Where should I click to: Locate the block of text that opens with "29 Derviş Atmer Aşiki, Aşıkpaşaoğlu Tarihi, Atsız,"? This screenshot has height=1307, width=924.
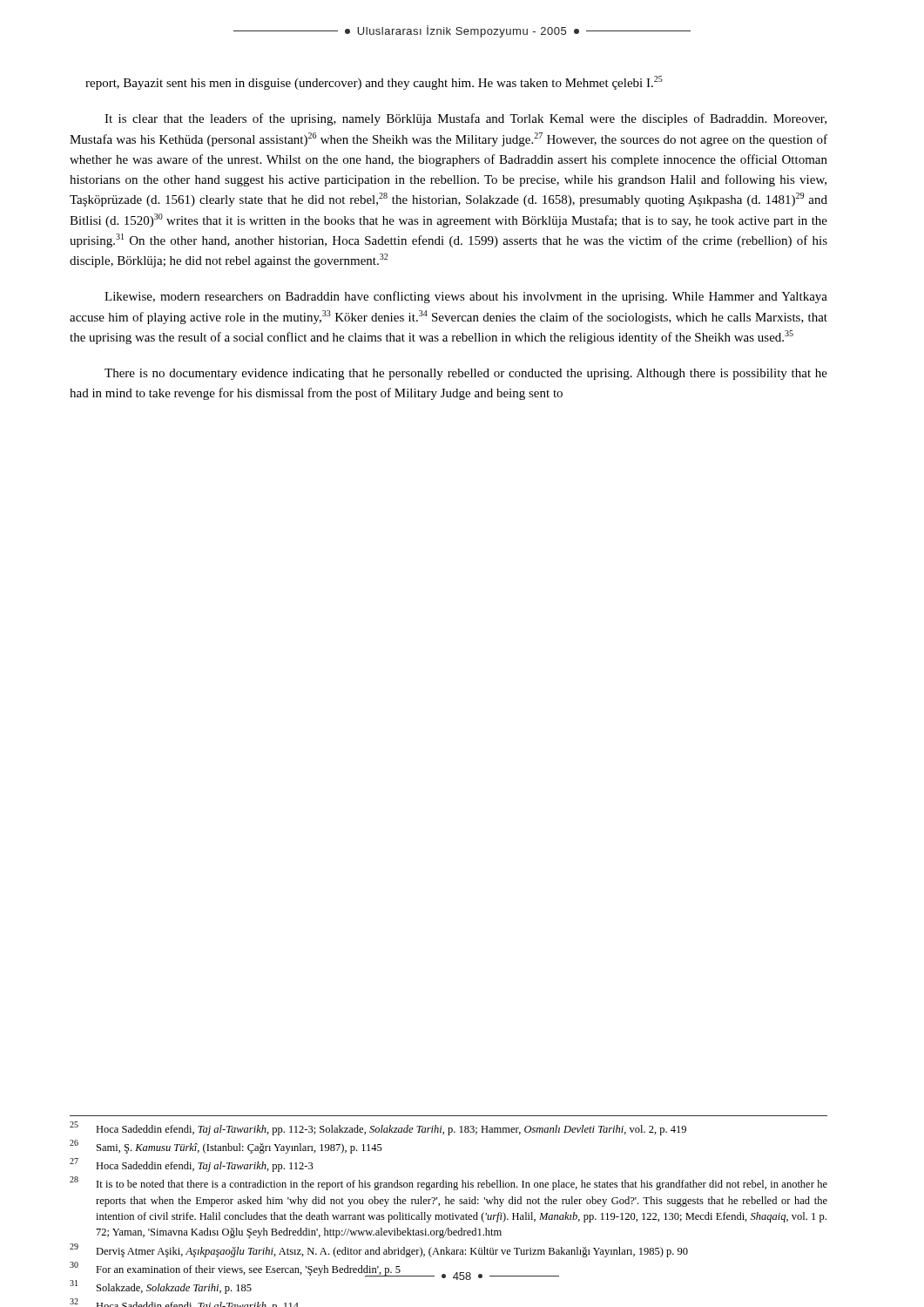379,1251
